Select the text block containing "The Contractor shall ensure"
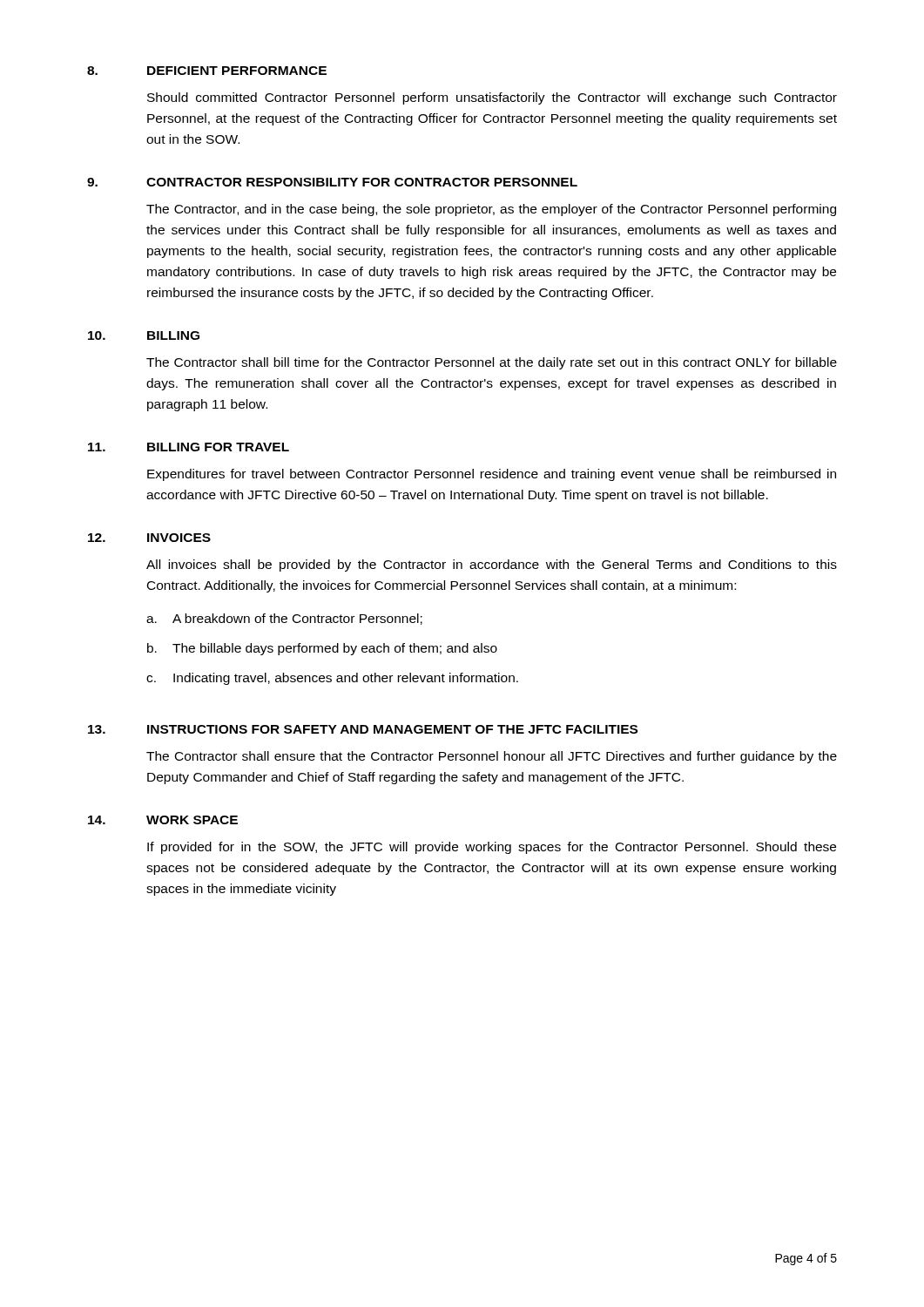Image resolution: width=924 pixels, height=1307 pixels. point(492,767)
